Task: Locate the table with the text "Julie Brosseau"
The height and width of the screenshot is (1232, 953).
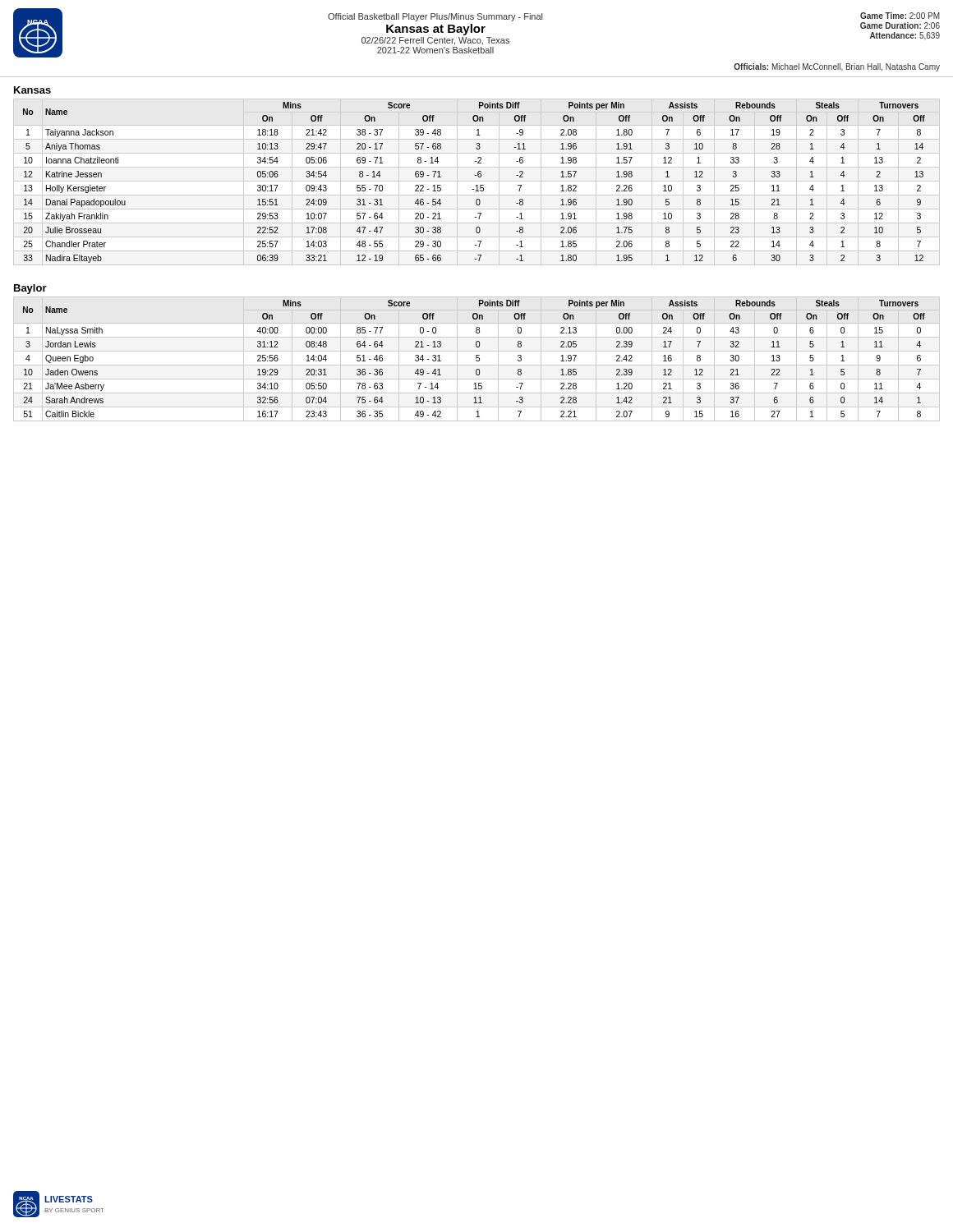Action: coord(476,182)
